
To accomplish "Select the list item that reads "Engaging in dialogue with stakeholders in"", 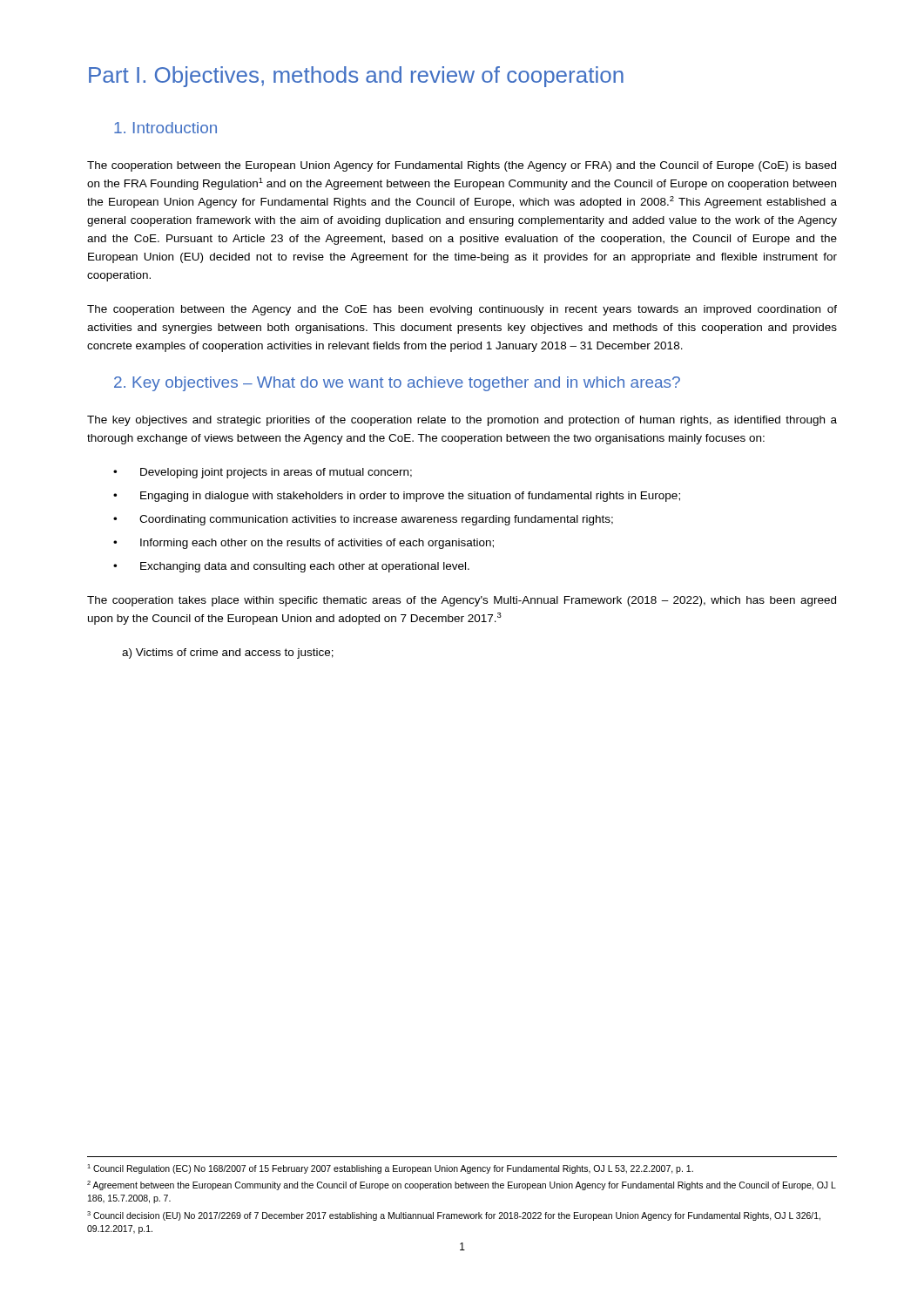I will [x=410, y=495].
